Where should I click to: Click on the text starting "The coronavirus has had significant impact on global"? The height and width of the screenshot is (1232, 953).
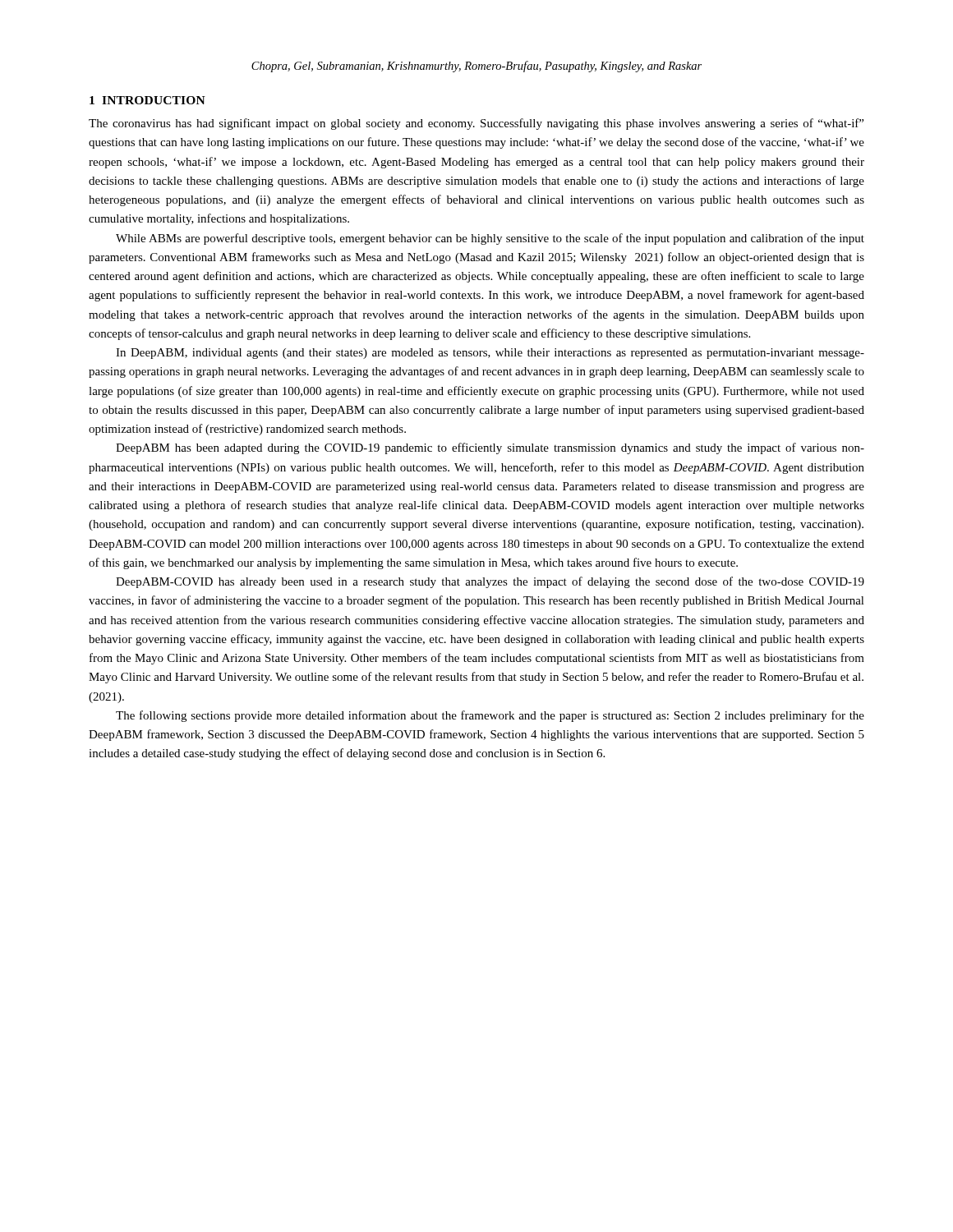pyautogui.click(x=476, y=439)
